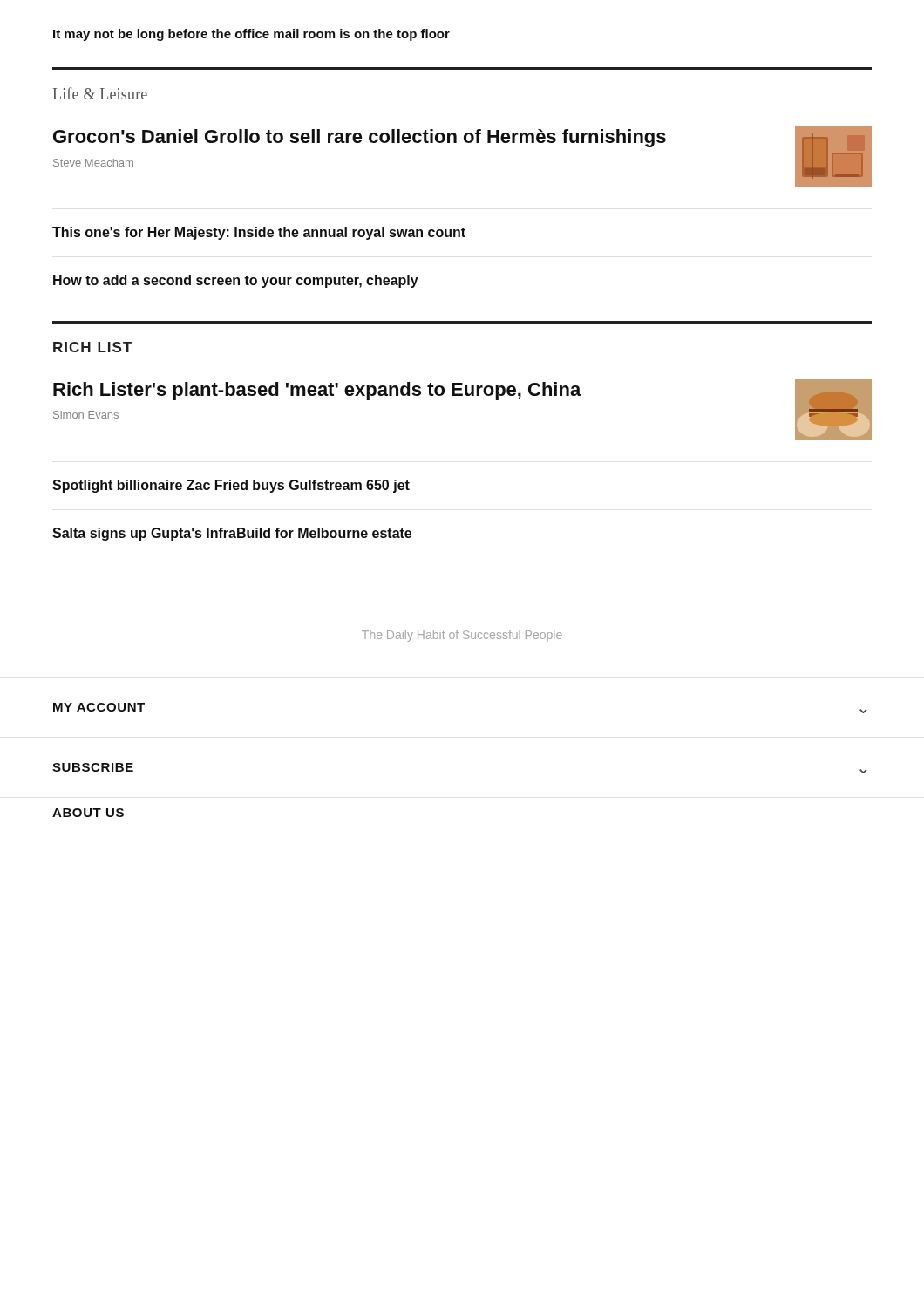Locate the text containing "Steve Meacham"
This screenshot has width=924, height=1308.
(93, 162)
